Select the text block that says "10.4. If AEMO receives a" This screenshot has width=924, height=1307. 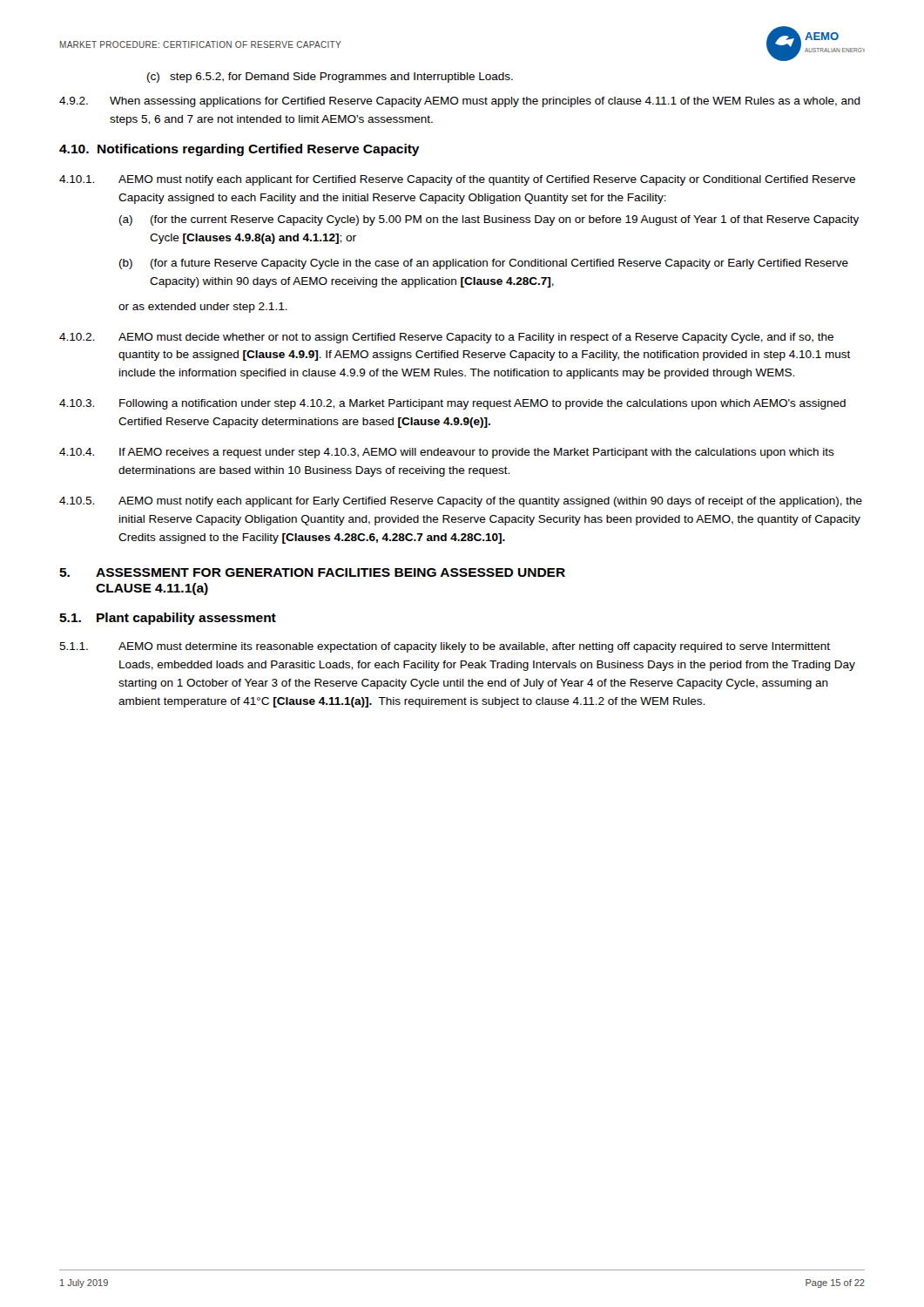click(x=462, y=462)
